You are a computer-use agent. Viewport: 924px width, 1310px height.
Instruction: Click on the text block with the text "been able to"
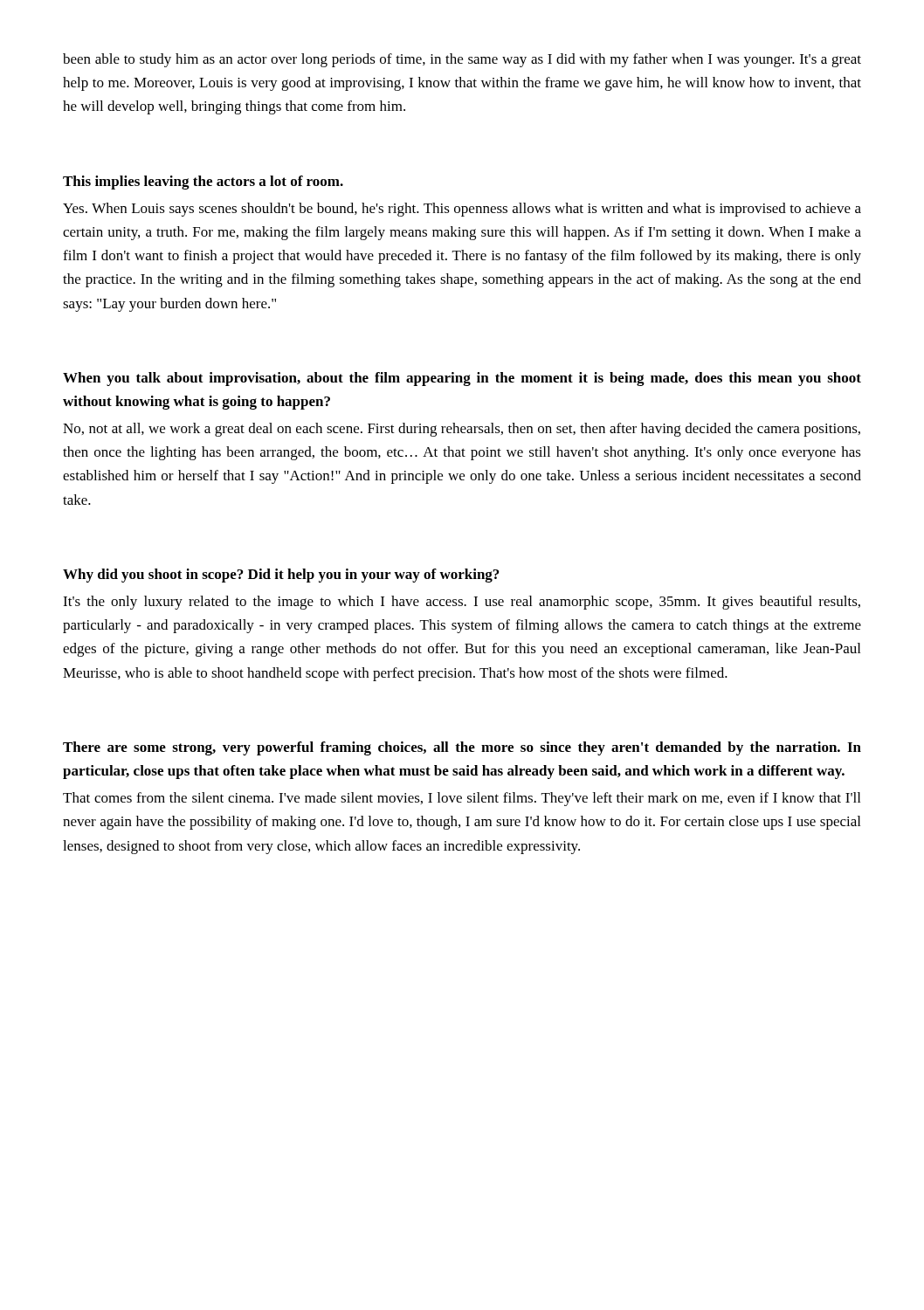pos(462,83)
